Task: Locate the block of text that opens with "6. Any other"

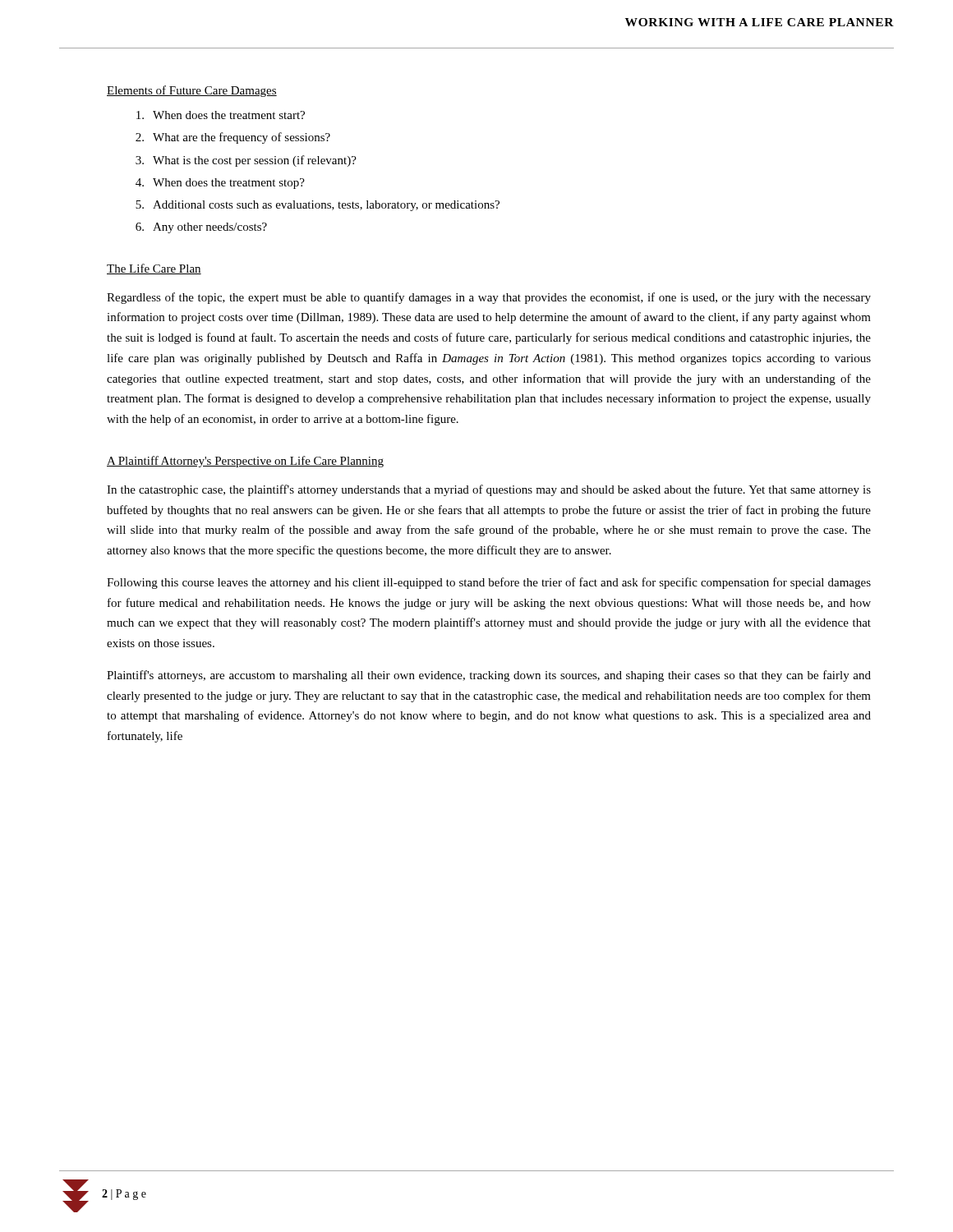Action: (187, 227)
